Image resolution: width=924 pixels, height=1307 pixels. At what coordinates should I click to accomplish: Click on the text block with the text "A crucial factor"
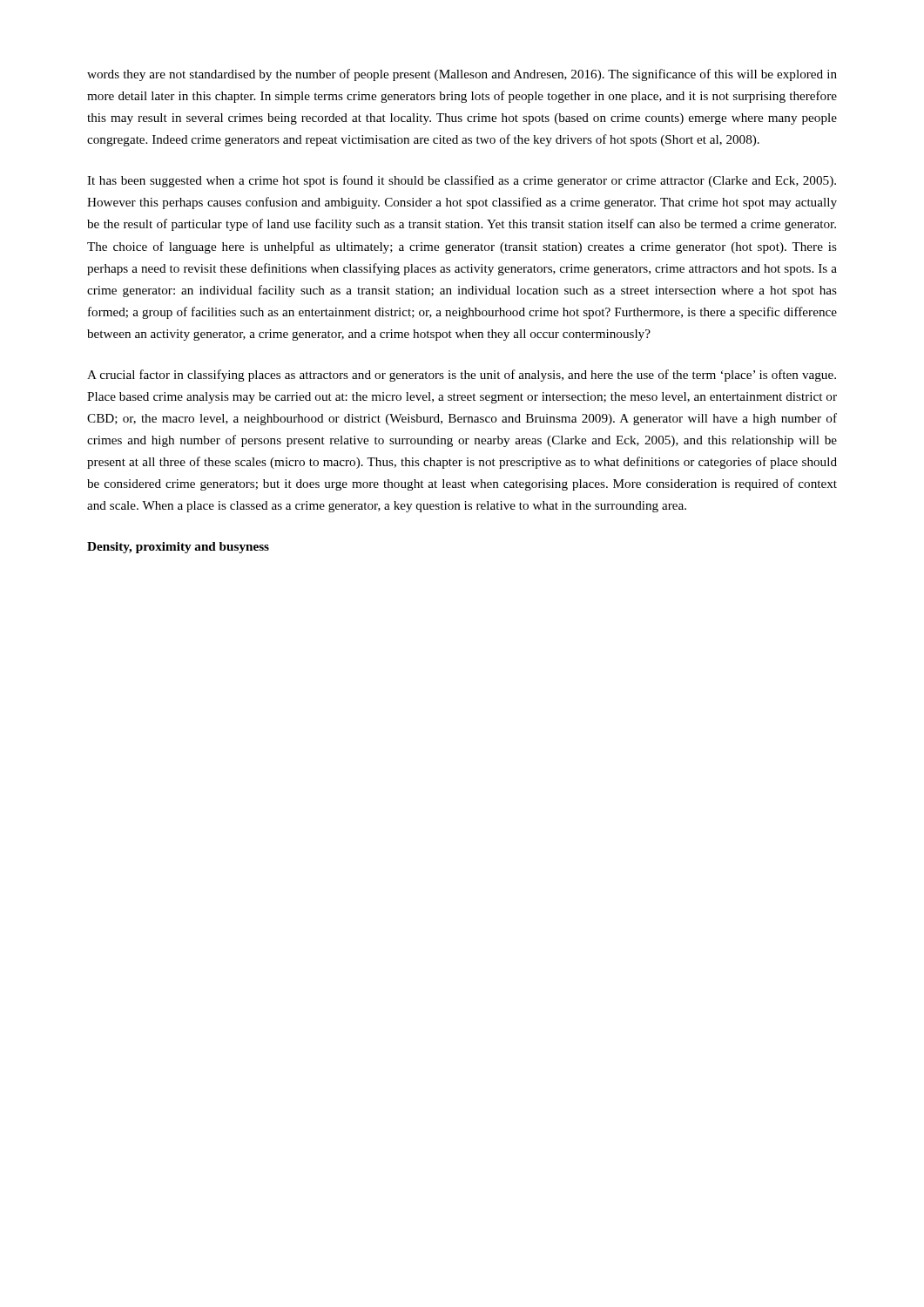tap(462, 440)
